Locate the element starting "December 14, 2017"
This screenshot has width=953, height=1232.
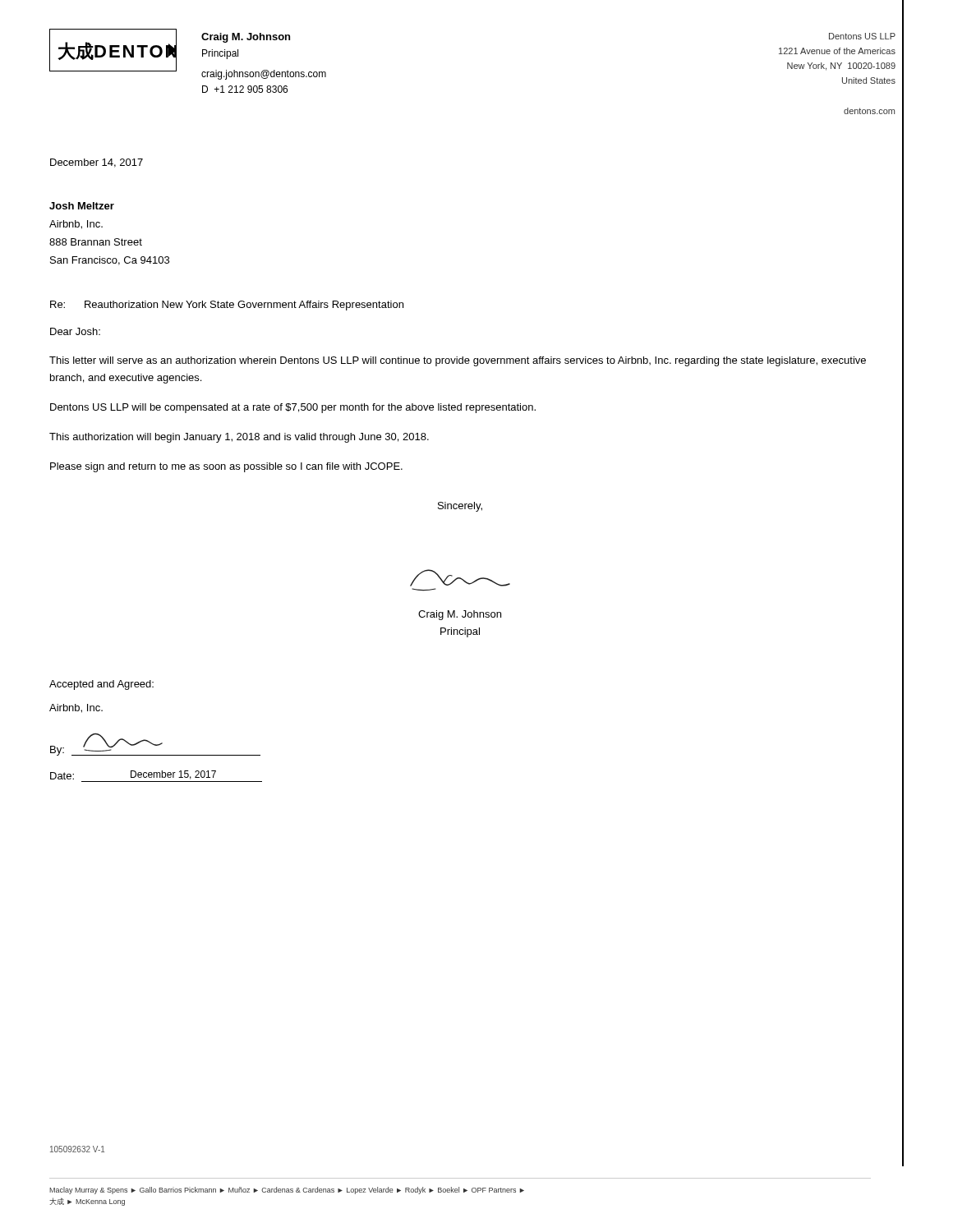(96, 162)
